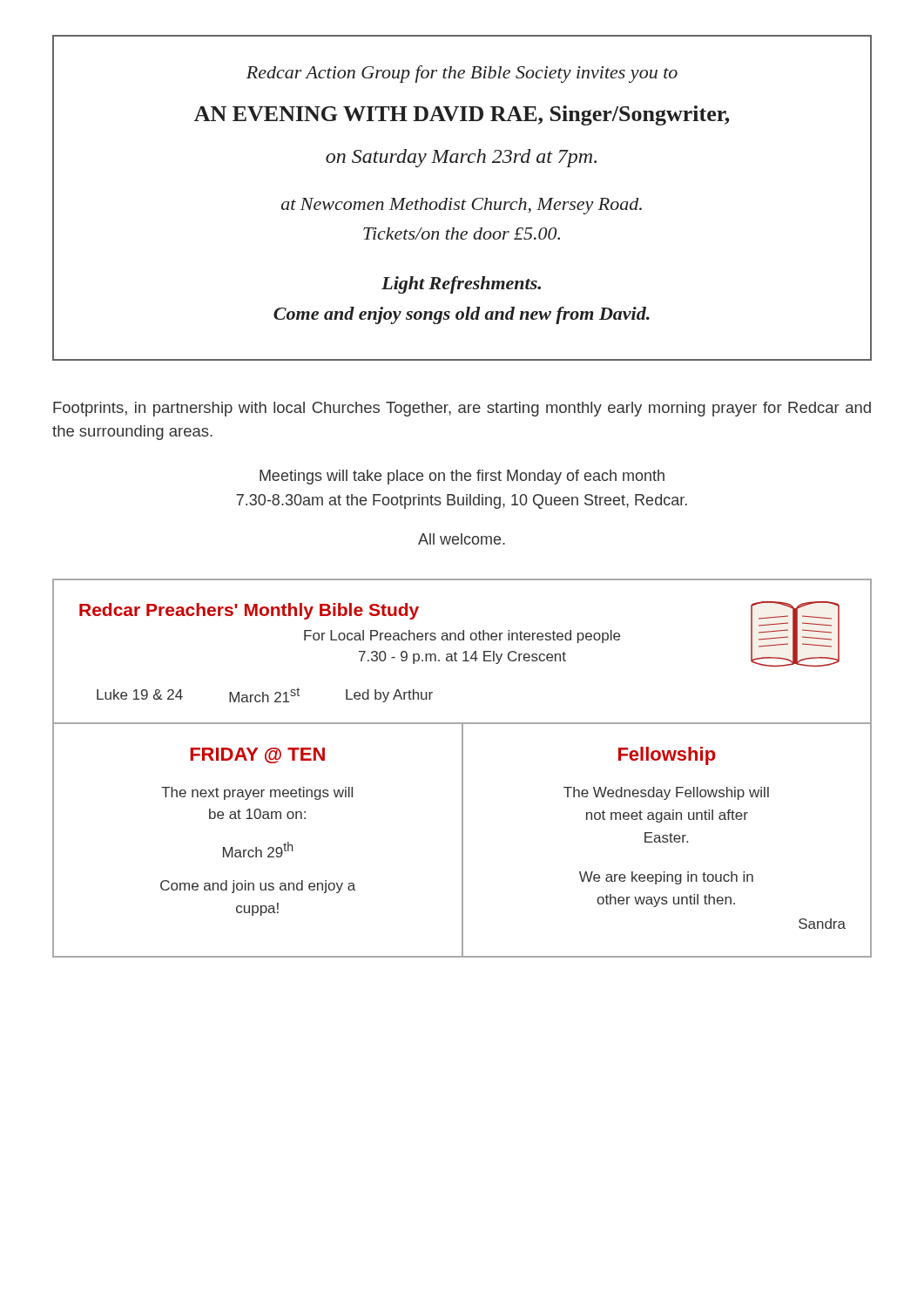Image resolution: width=924 pixels, height=1307 pixels.
Task: Point to the block beginning "The next prayer meetings willbe at 10am"
Action: 258,803
